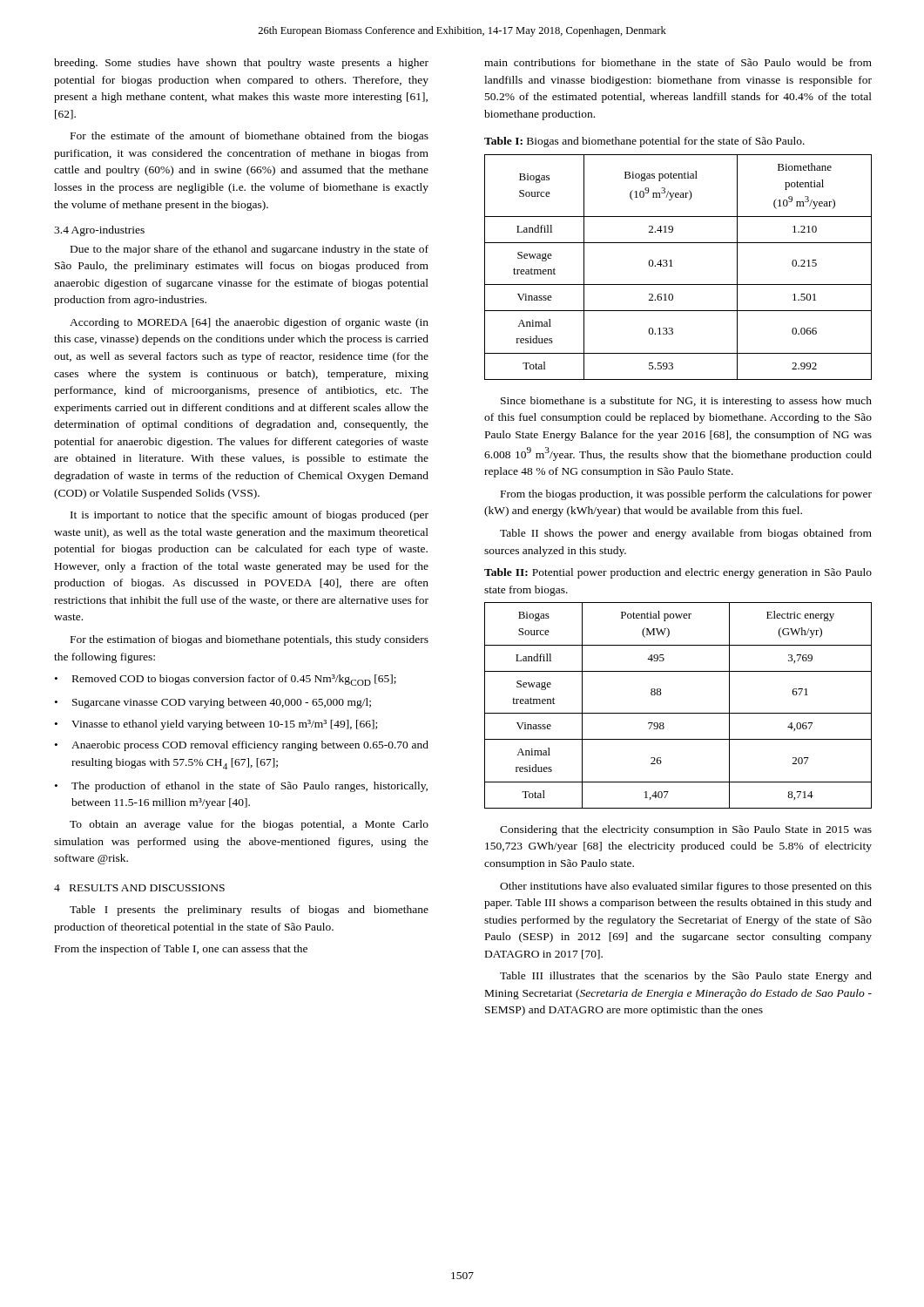This screenshot has width=924, height=1307.
Task: Click on the text block containing "main contributions for biomethane in the"
Action: click(x=678, y=88)
